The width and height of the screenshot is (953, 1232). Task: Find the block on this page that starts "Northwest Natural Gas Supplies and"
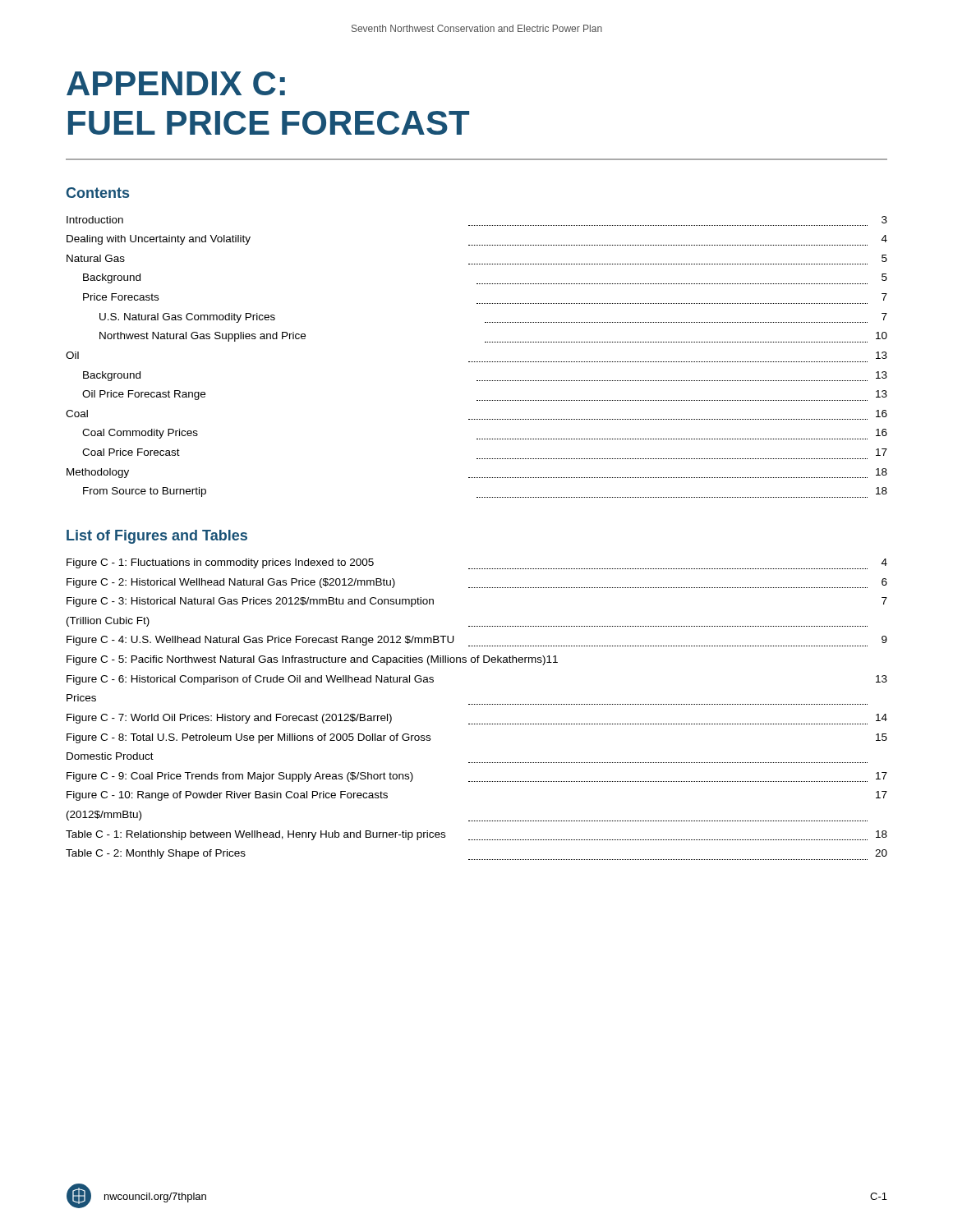476,336
